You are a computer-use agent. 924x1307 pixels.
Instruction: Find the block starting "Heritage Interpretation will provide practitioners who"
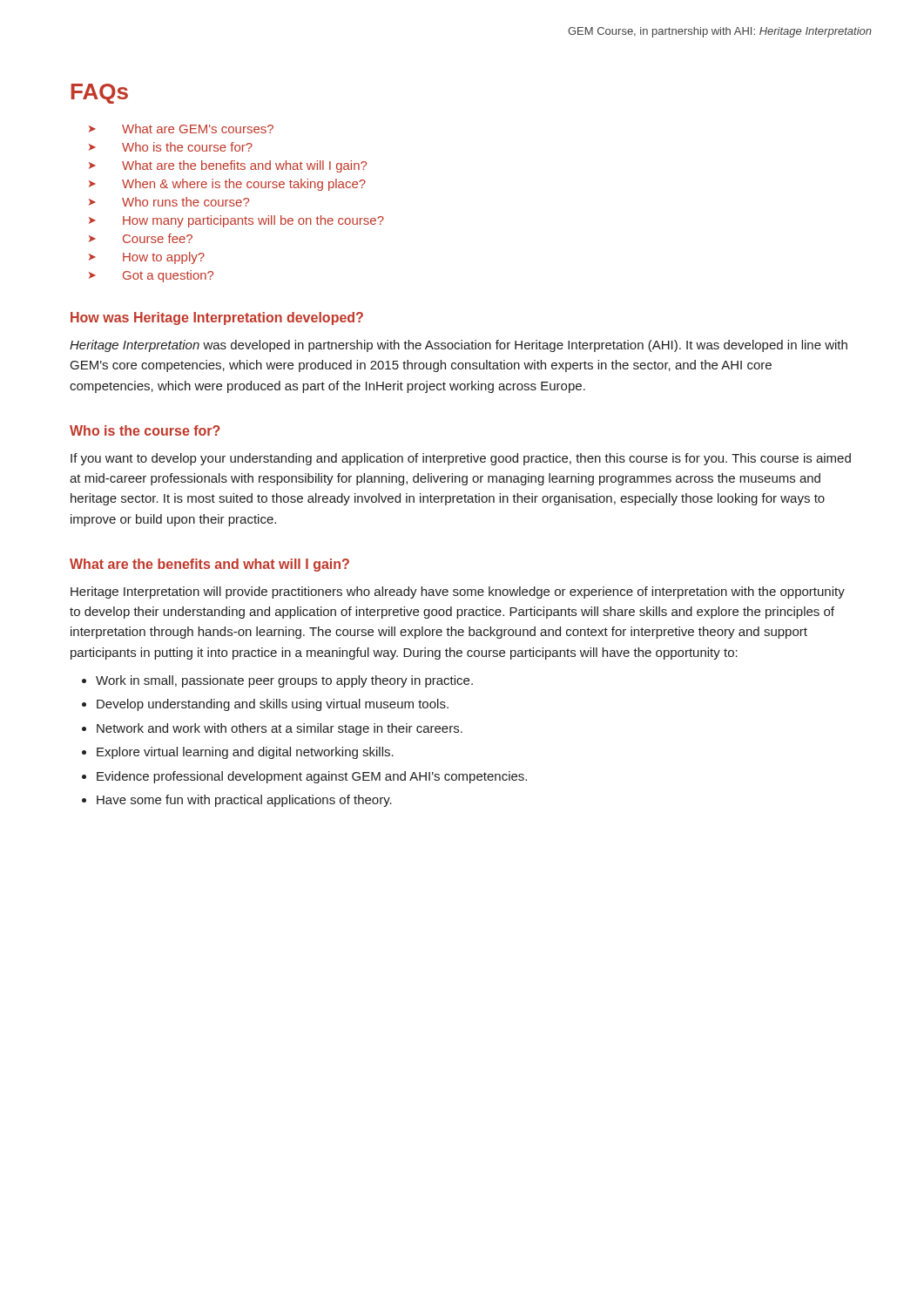(457, 621)
